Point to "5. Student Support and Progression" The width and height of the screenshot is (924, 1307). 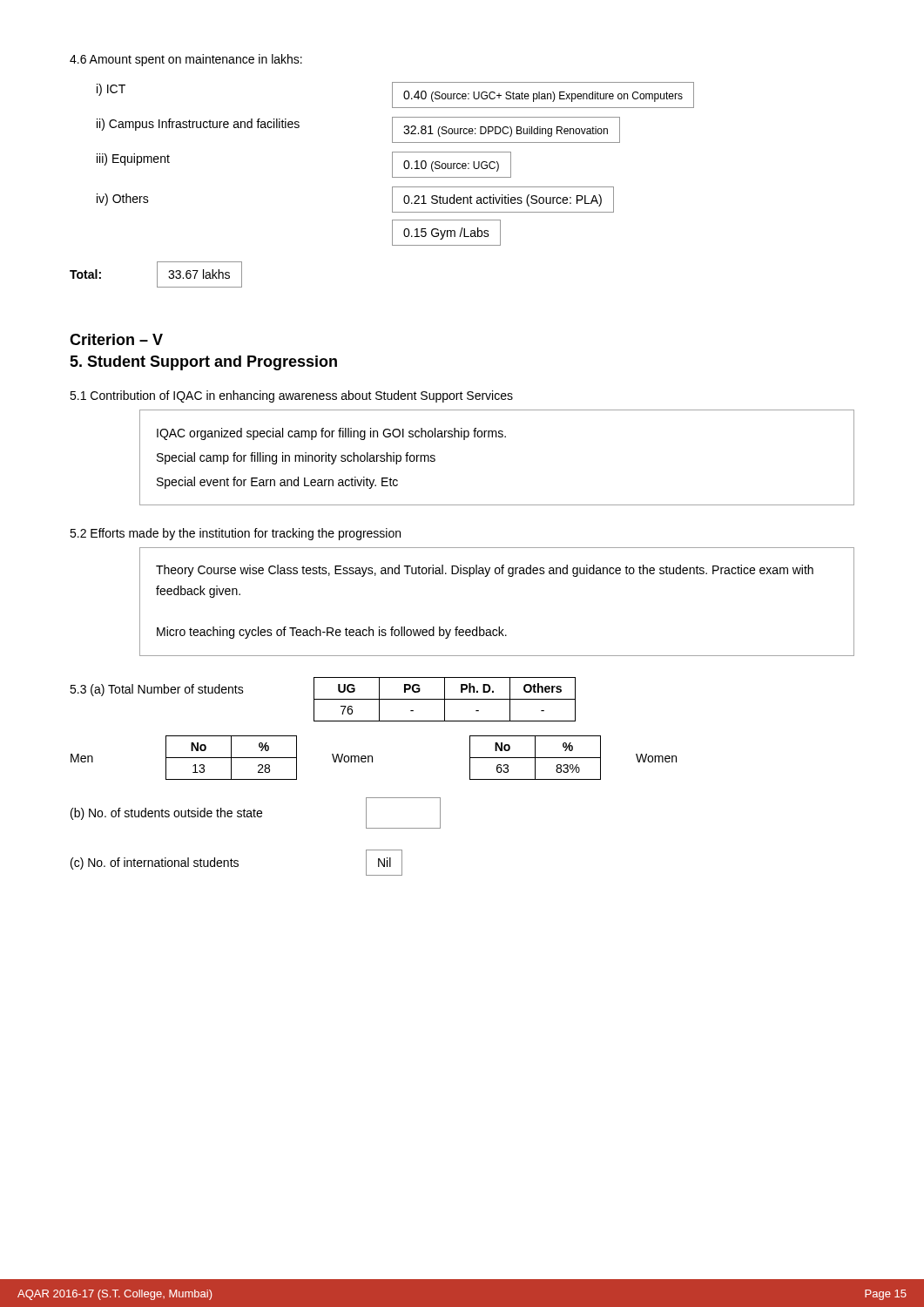tap(204, 362)
